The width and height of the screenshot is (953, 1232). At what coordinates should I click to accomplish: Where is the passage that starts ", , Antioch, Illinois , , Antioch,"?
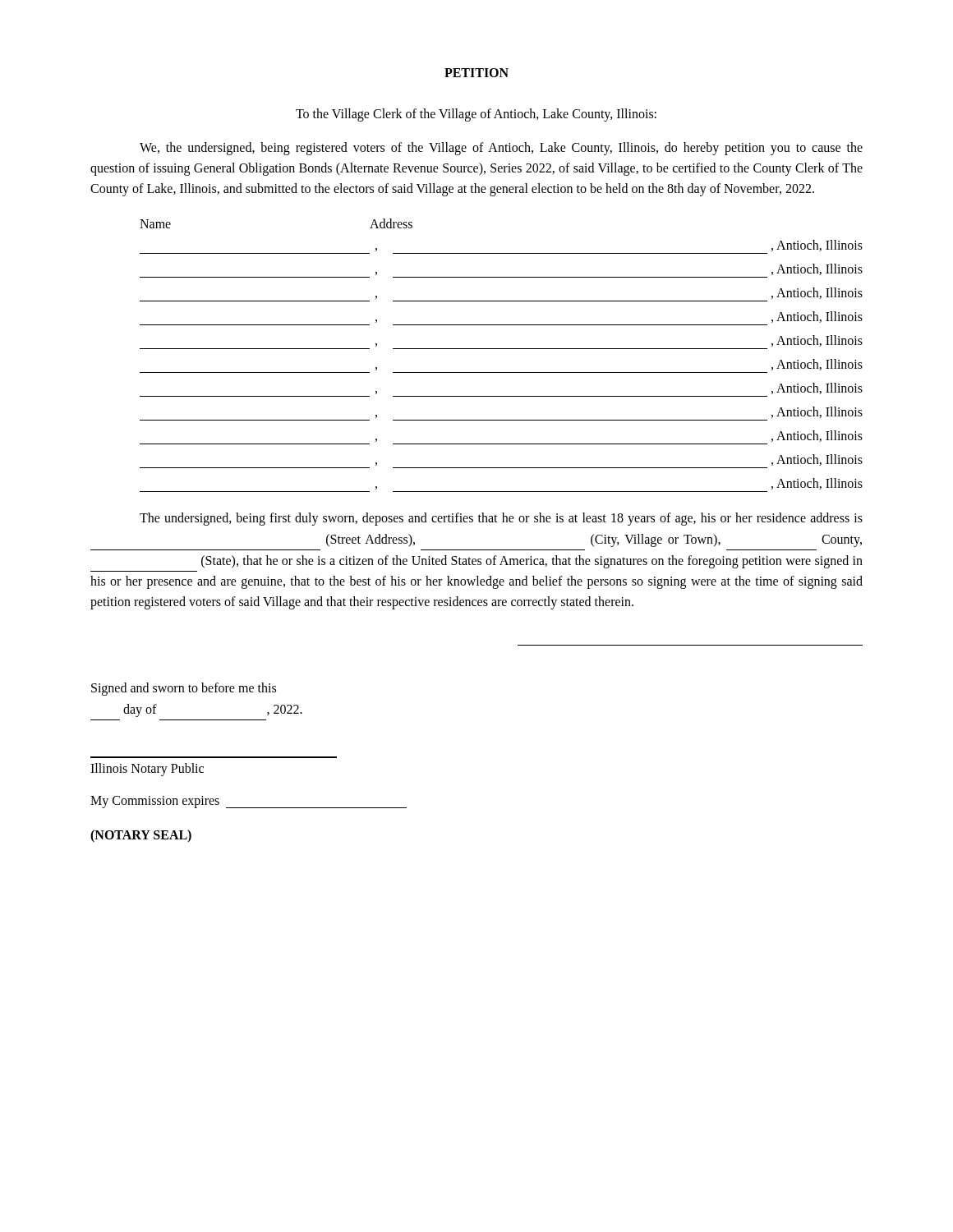pos(476,365)
